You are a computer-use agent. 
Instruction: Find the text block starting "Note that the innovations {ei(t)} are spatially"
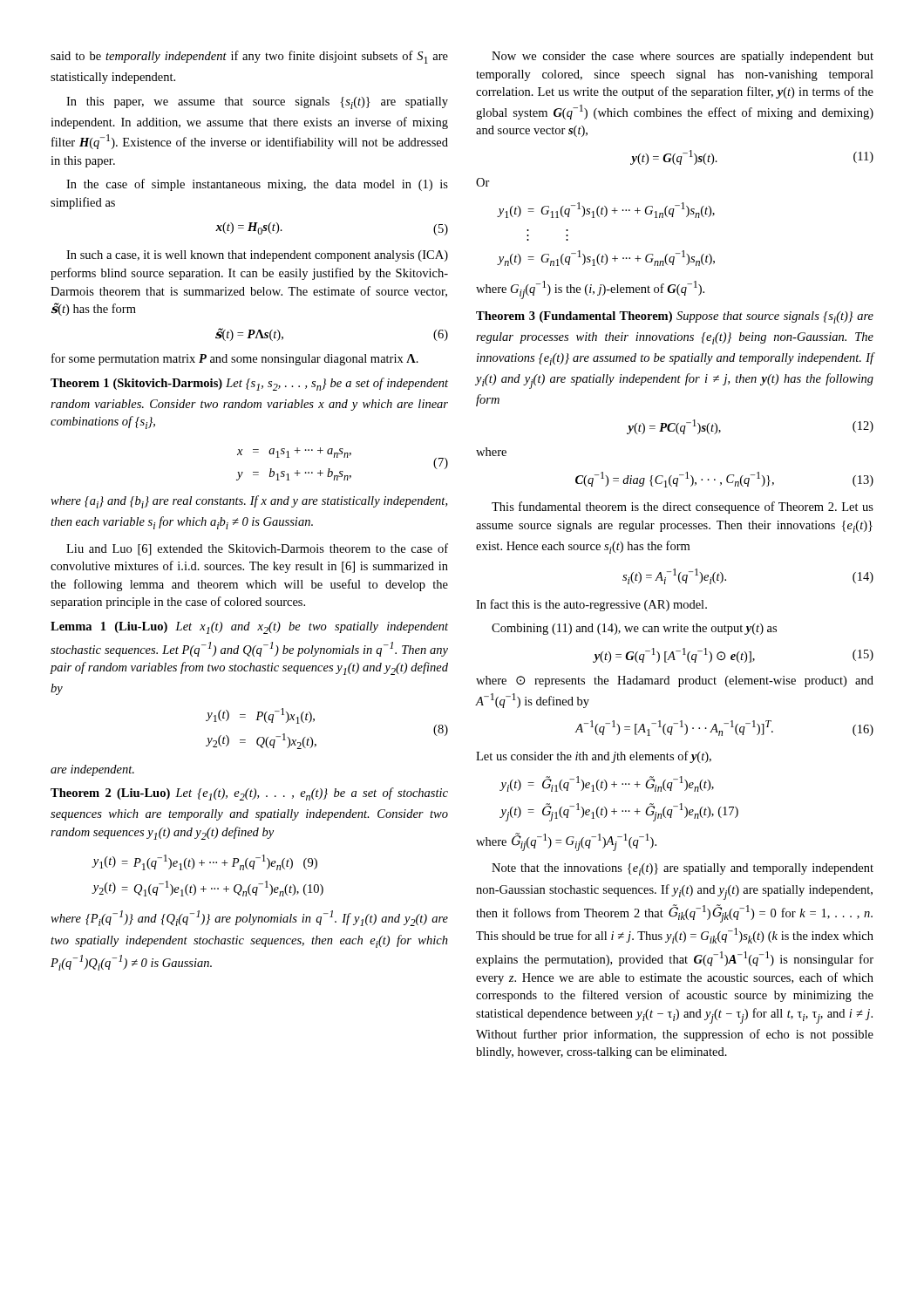click(675, 960)
